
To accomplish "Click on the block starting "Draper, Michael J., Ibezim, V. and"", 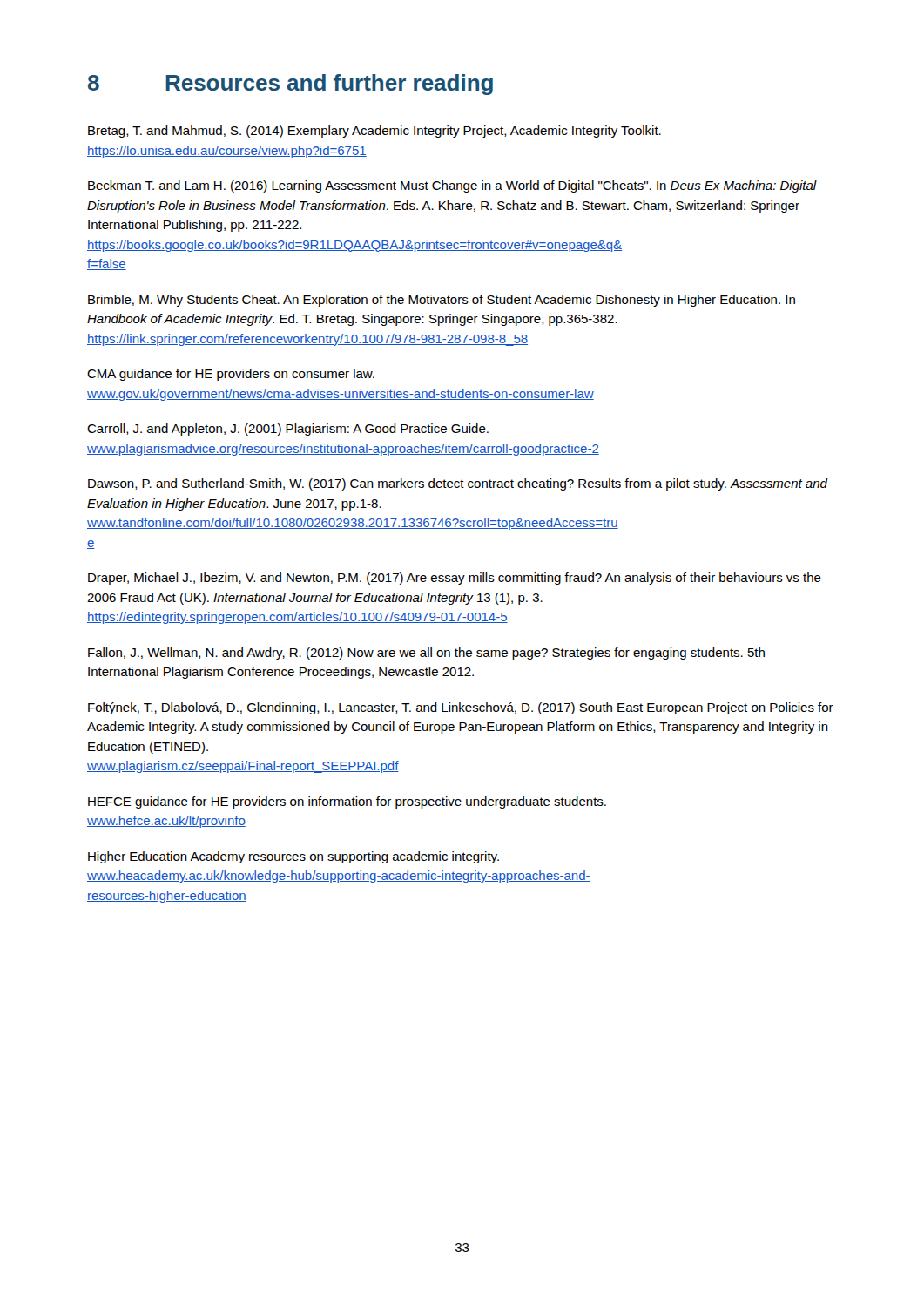I will tap(454, 597).
